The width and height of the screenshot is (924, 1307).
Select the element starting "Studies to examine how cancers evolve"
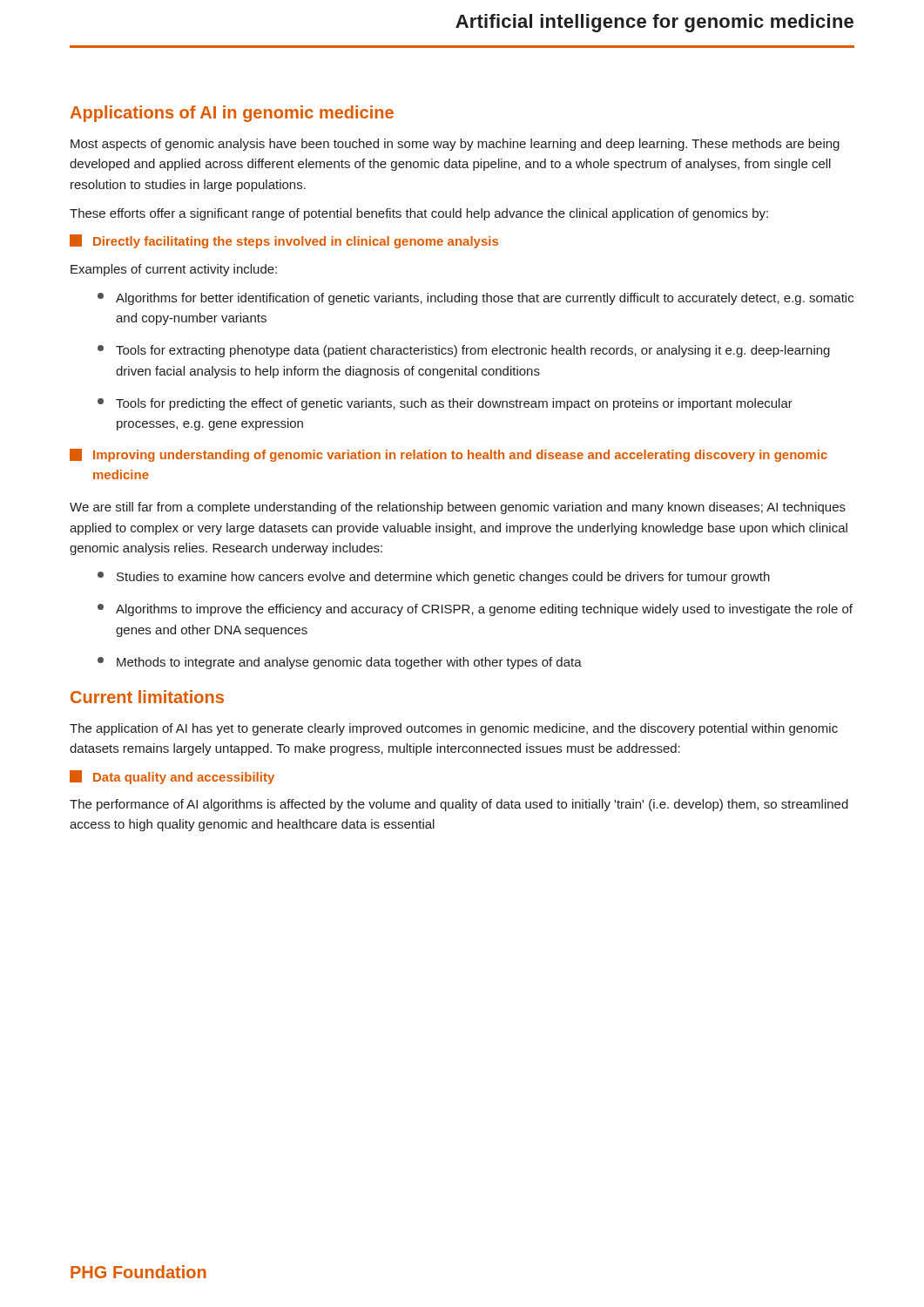(x=476, y=576)
